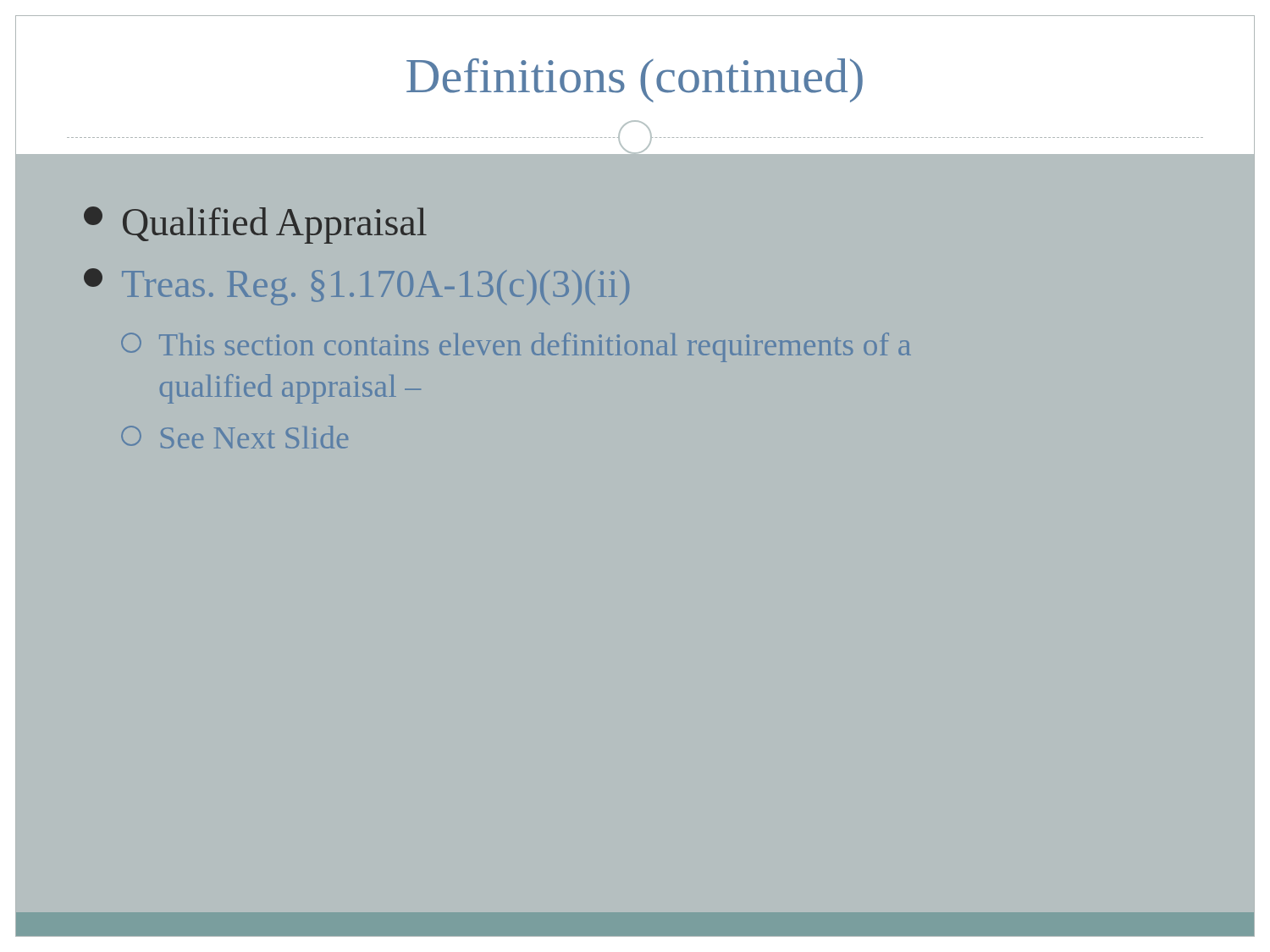Image resolution: width=1270 pixels, height=952 pixels.
Task: Select the block starting "This section contains eleven"
Action: [516, 366]
